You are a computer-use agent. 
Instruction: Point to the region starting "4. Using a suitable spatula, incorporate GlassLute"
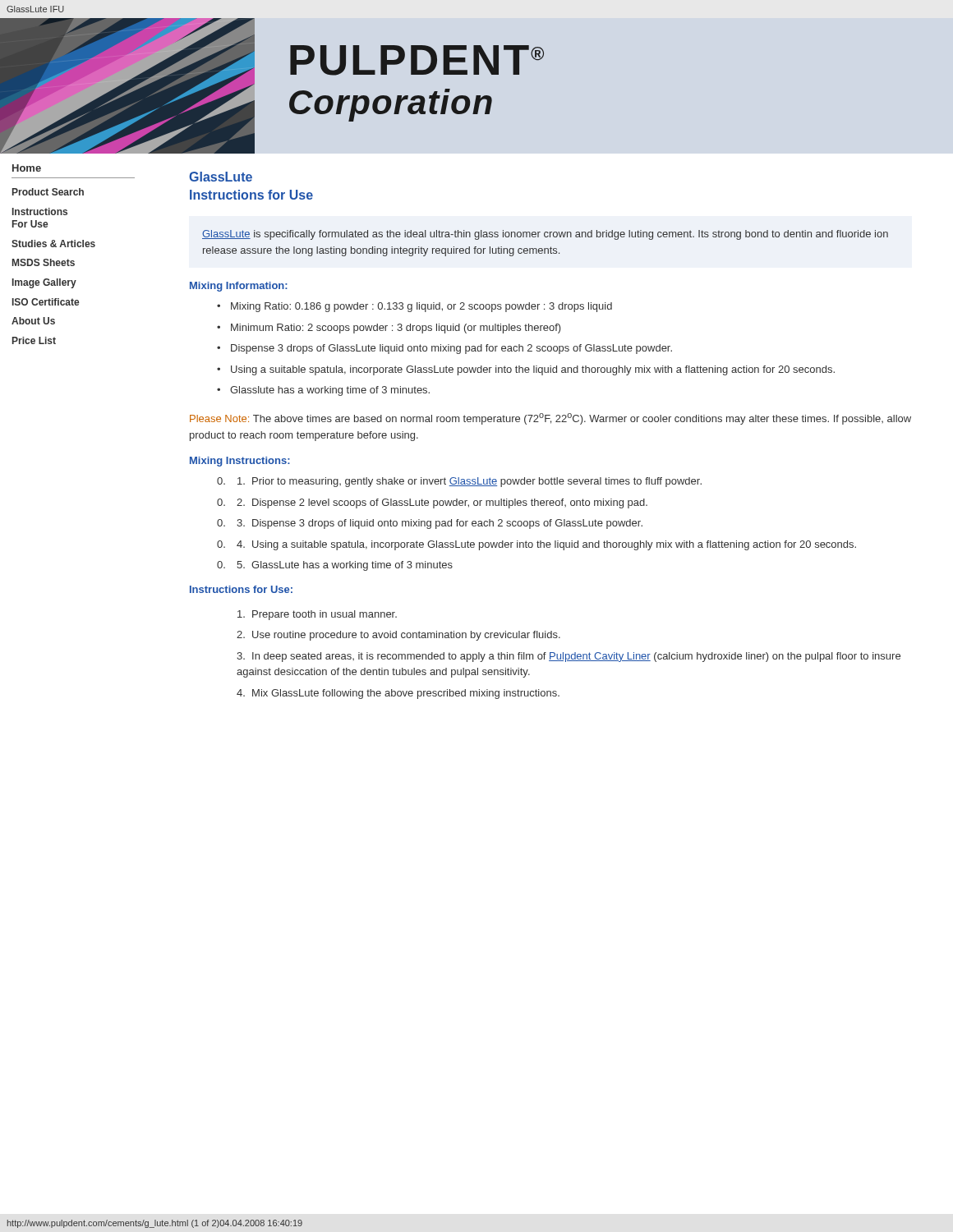pos(547,544)
